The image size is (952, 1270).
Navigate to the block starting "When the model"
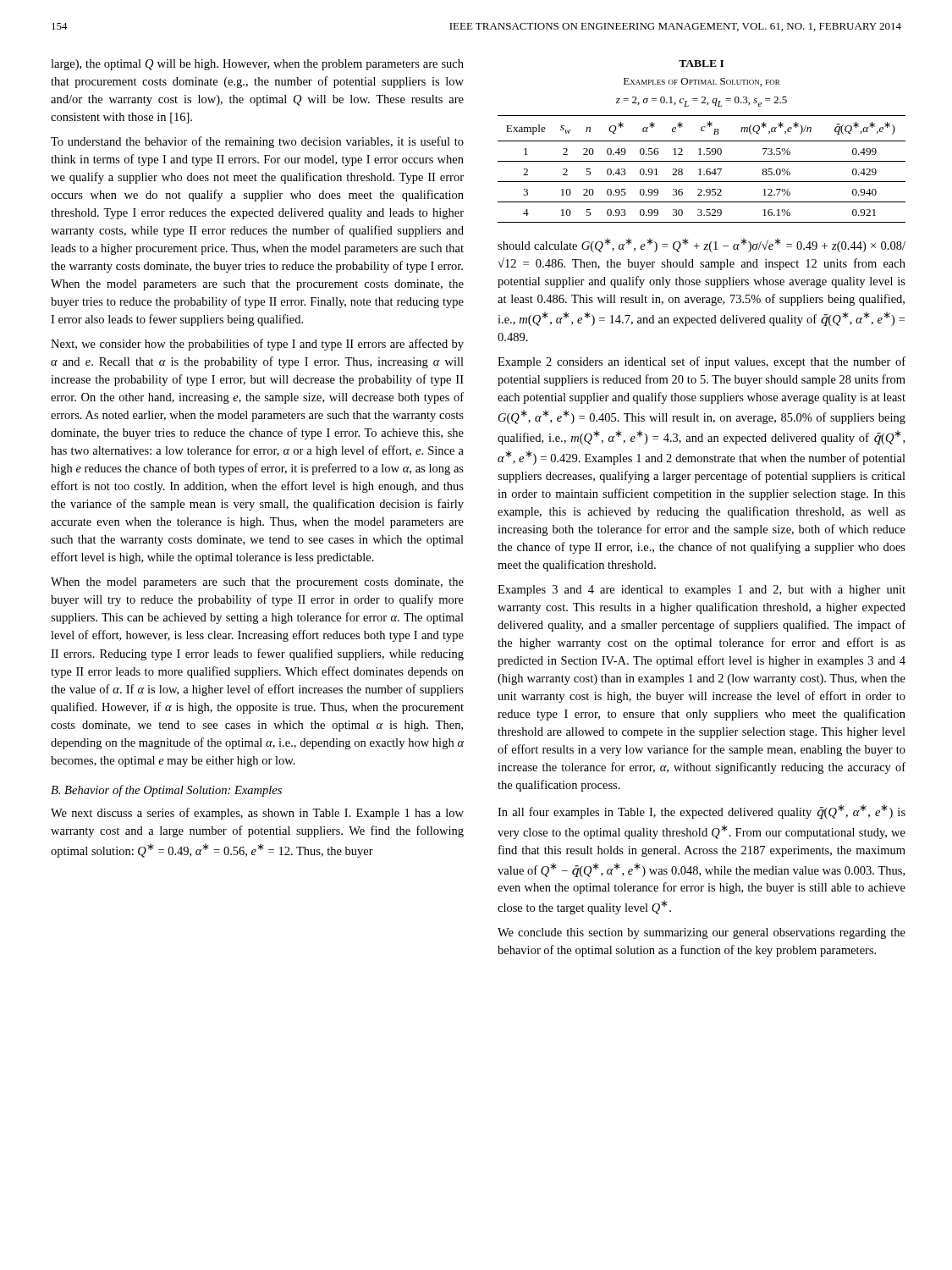click(257, 671)
